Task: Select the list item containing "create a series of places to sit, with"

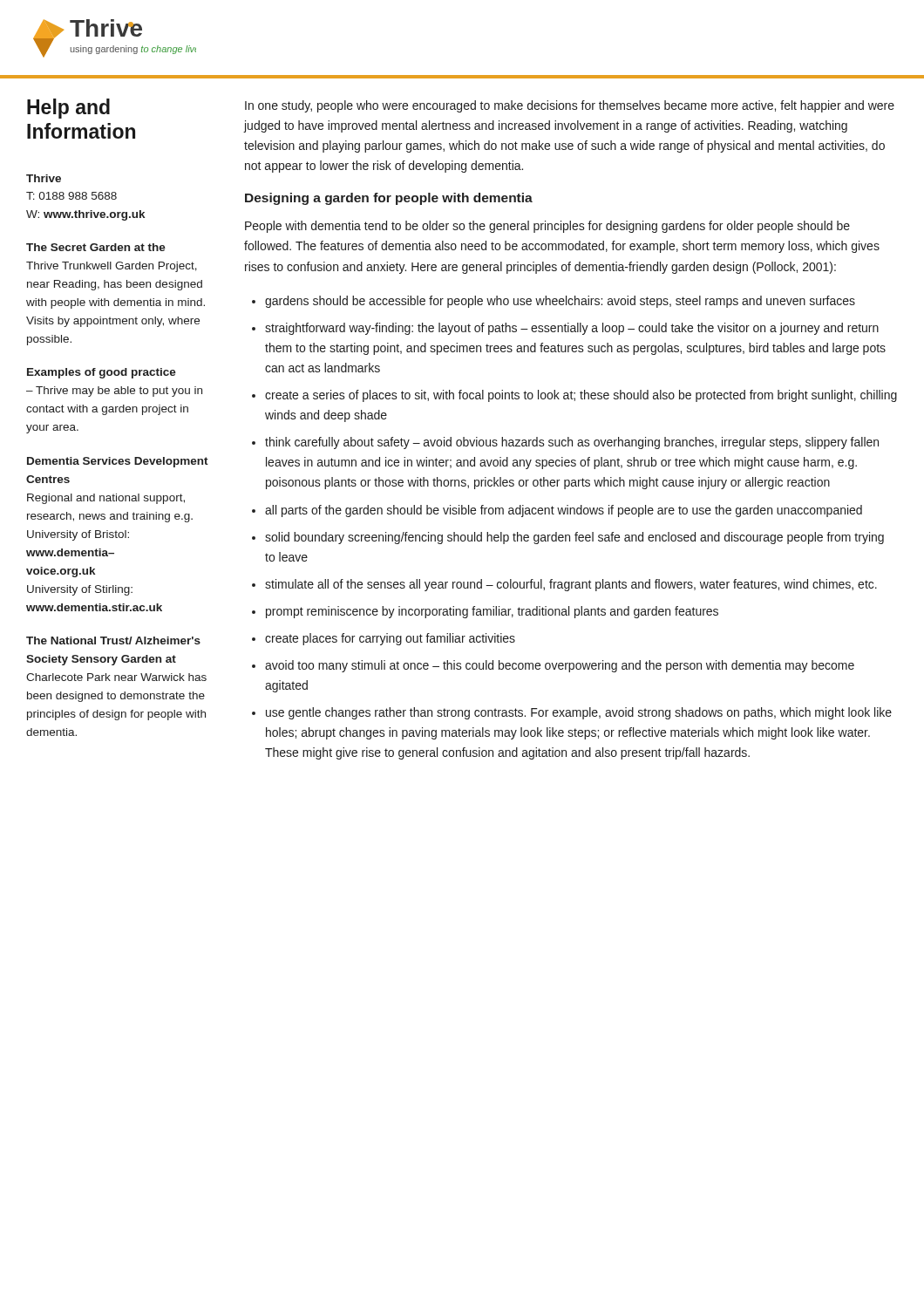Action: [571, 406]
